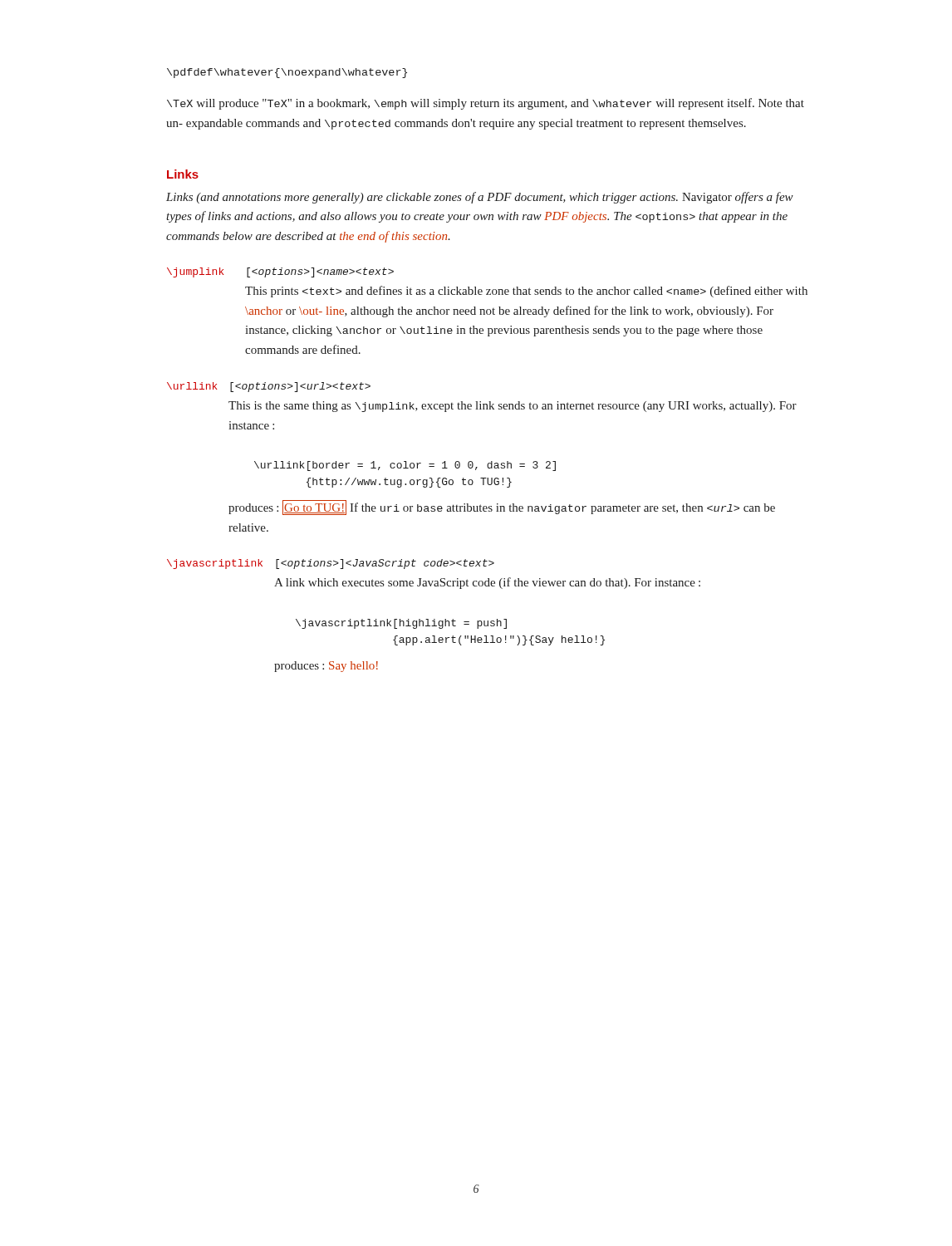
Task: Click on the text block that reads "A link which executes"
Action: (x=488, y=583)
